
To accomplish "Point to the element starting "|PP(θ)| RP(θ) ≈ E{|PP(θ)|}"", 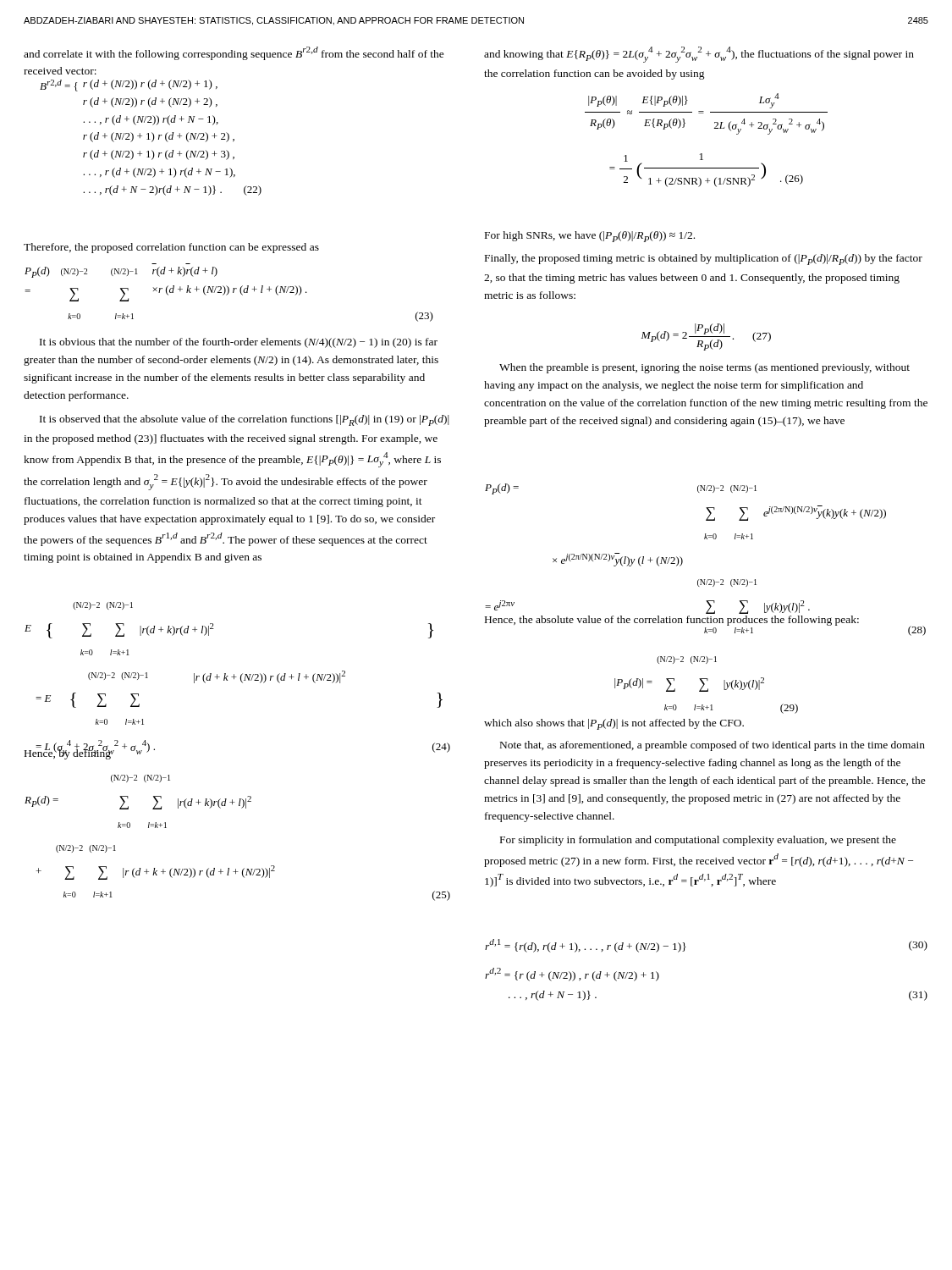I will [x=684, y=101].
